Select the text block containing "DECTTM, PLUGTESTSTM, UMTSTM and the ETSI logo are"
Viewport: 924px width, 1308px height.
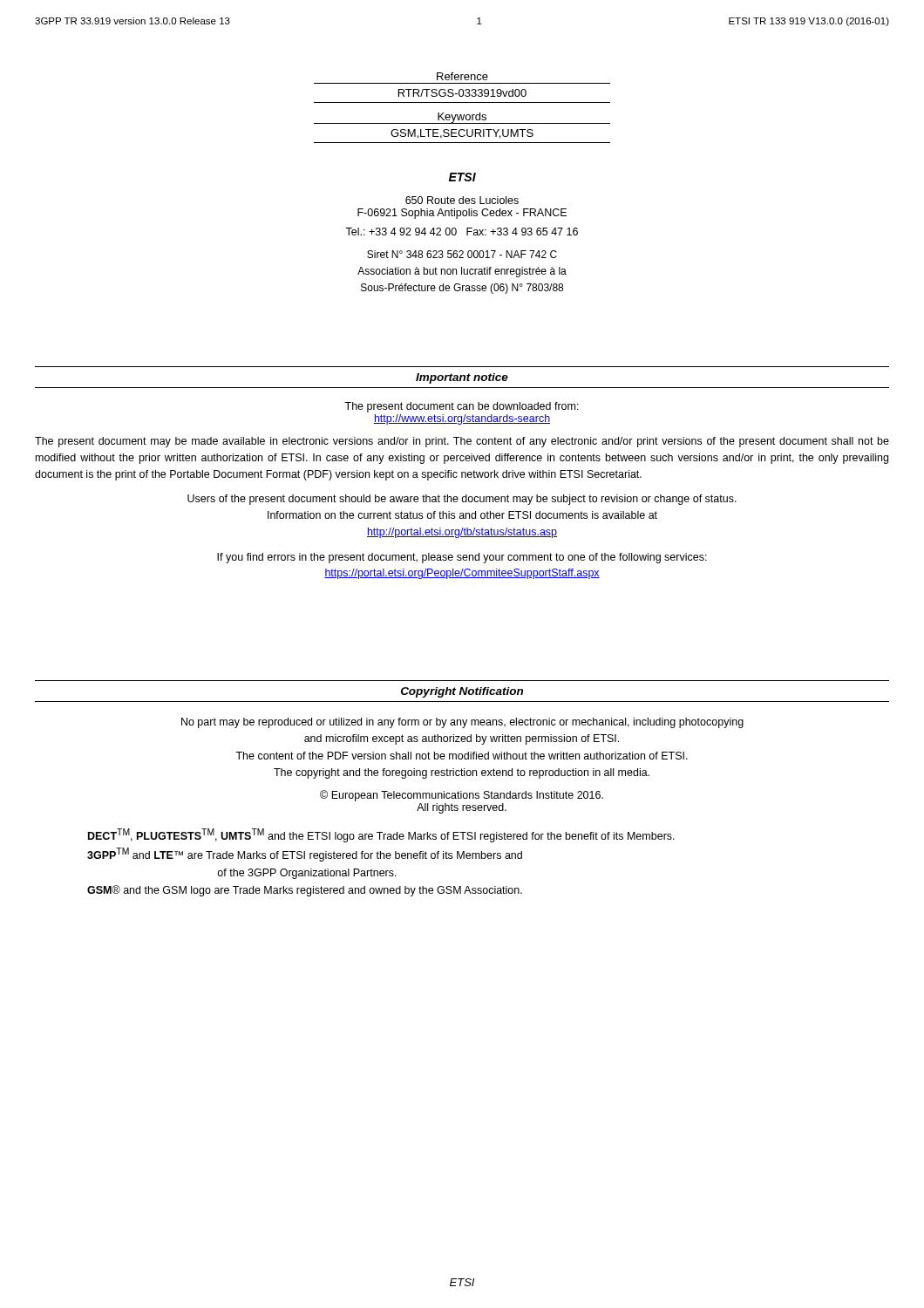point(471,862)
